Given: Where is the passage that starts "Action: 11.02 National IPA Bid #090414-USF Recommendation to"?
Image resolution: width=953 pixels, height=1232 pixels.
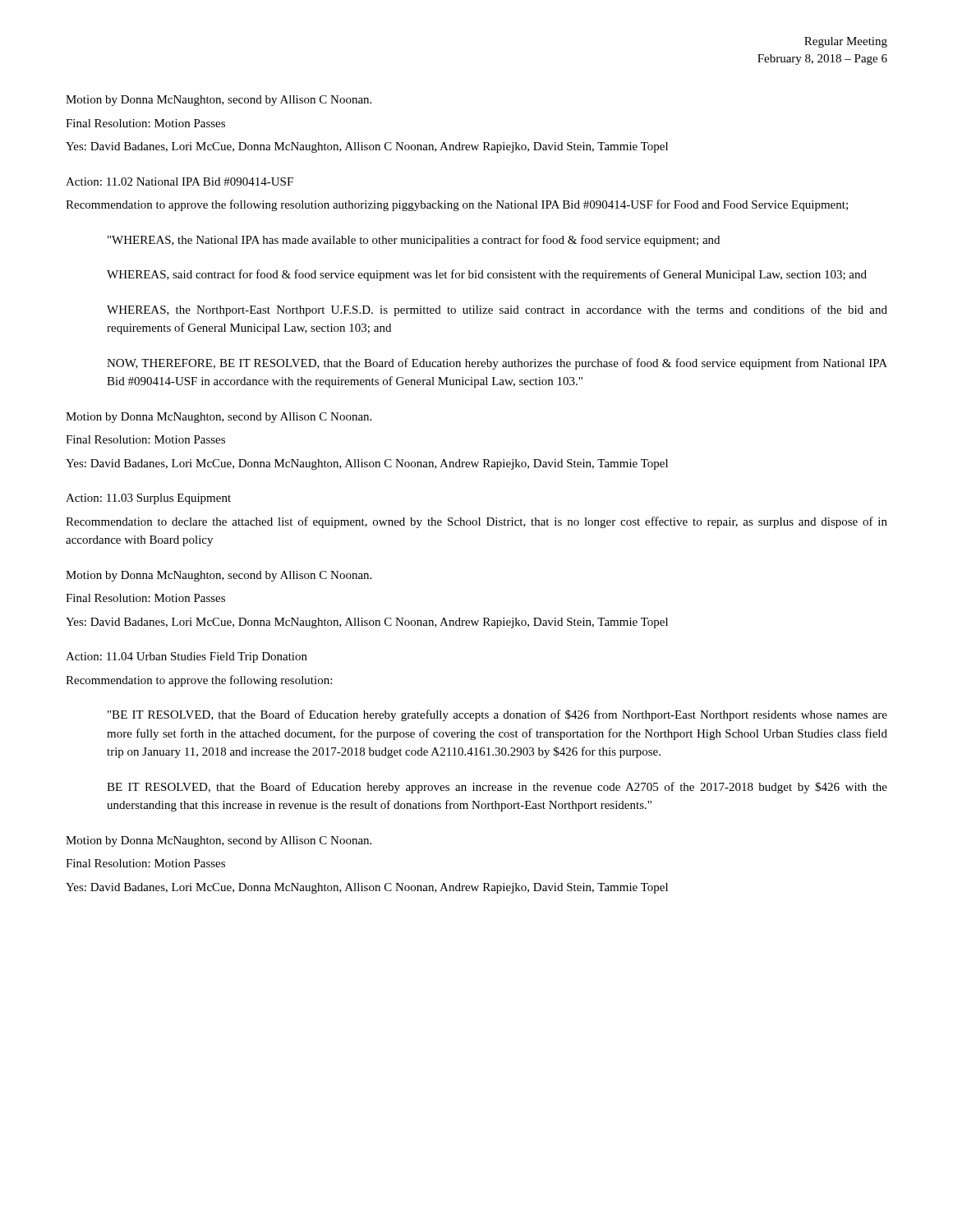Looking at the screenshot, I should [476, 193].
